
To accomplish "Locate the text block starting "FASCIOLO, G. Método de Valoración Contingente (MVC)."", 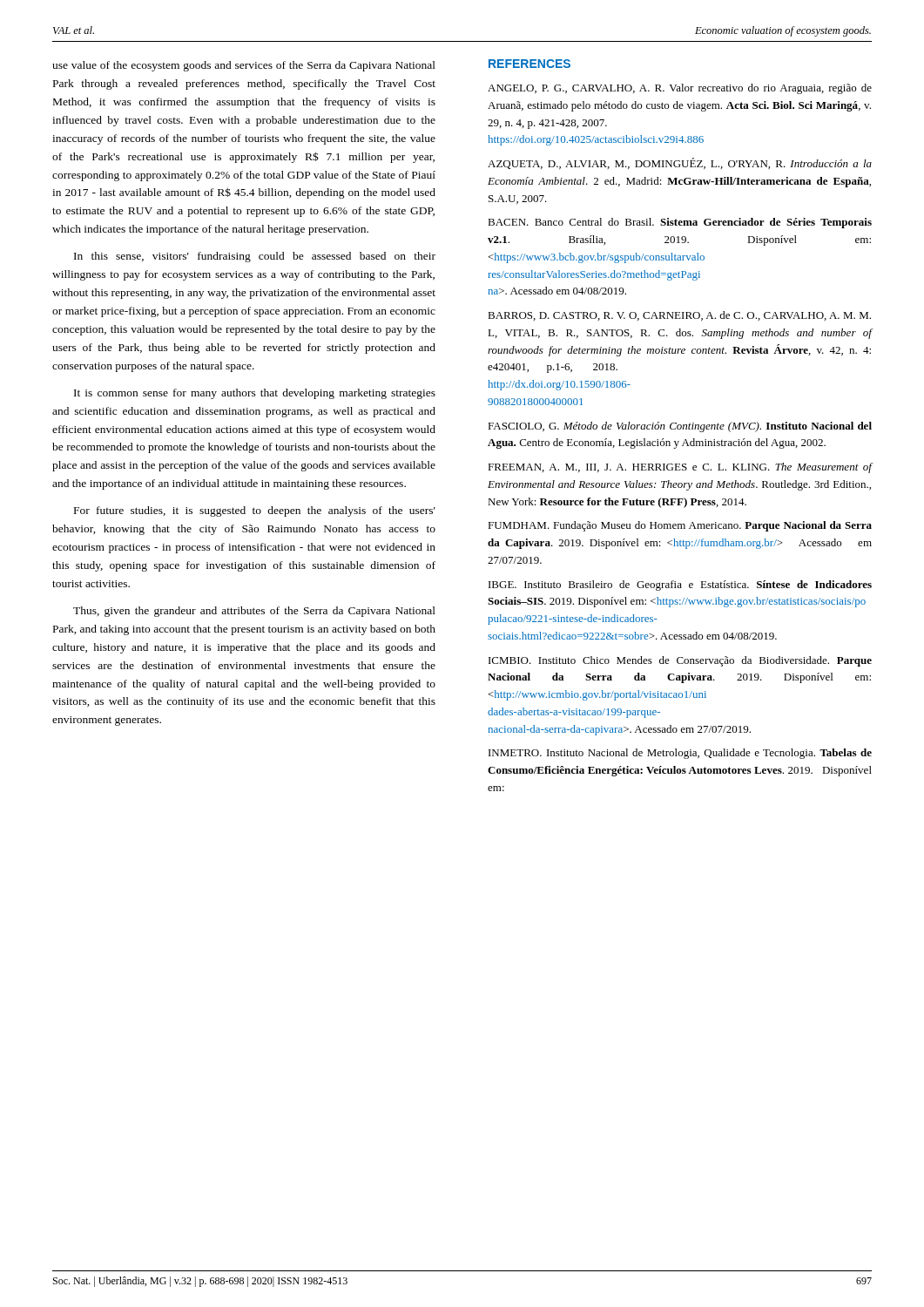I will coord(680,434).
